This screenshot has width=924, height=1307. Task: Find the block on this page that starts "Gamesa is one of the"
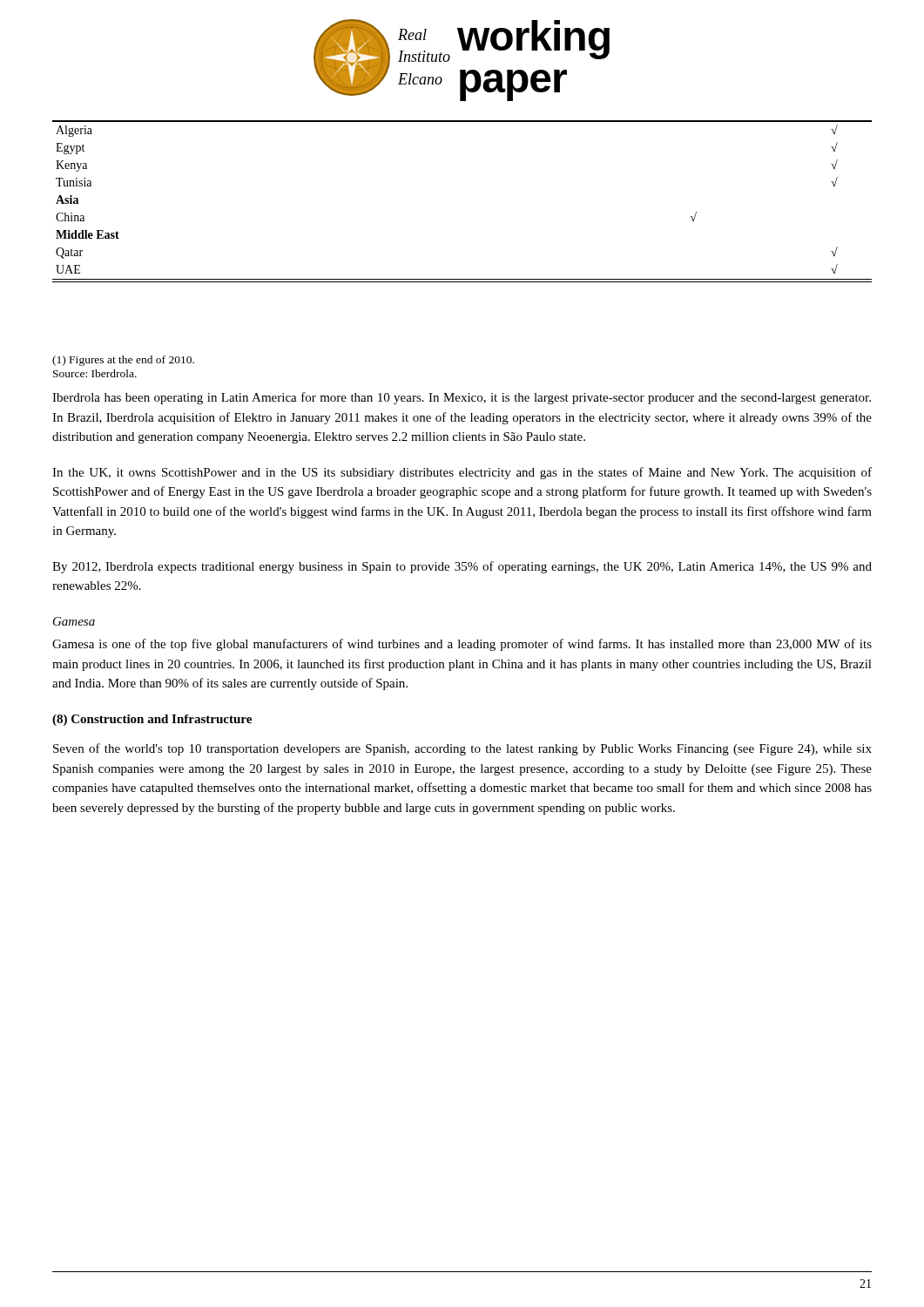pos(462,663)
